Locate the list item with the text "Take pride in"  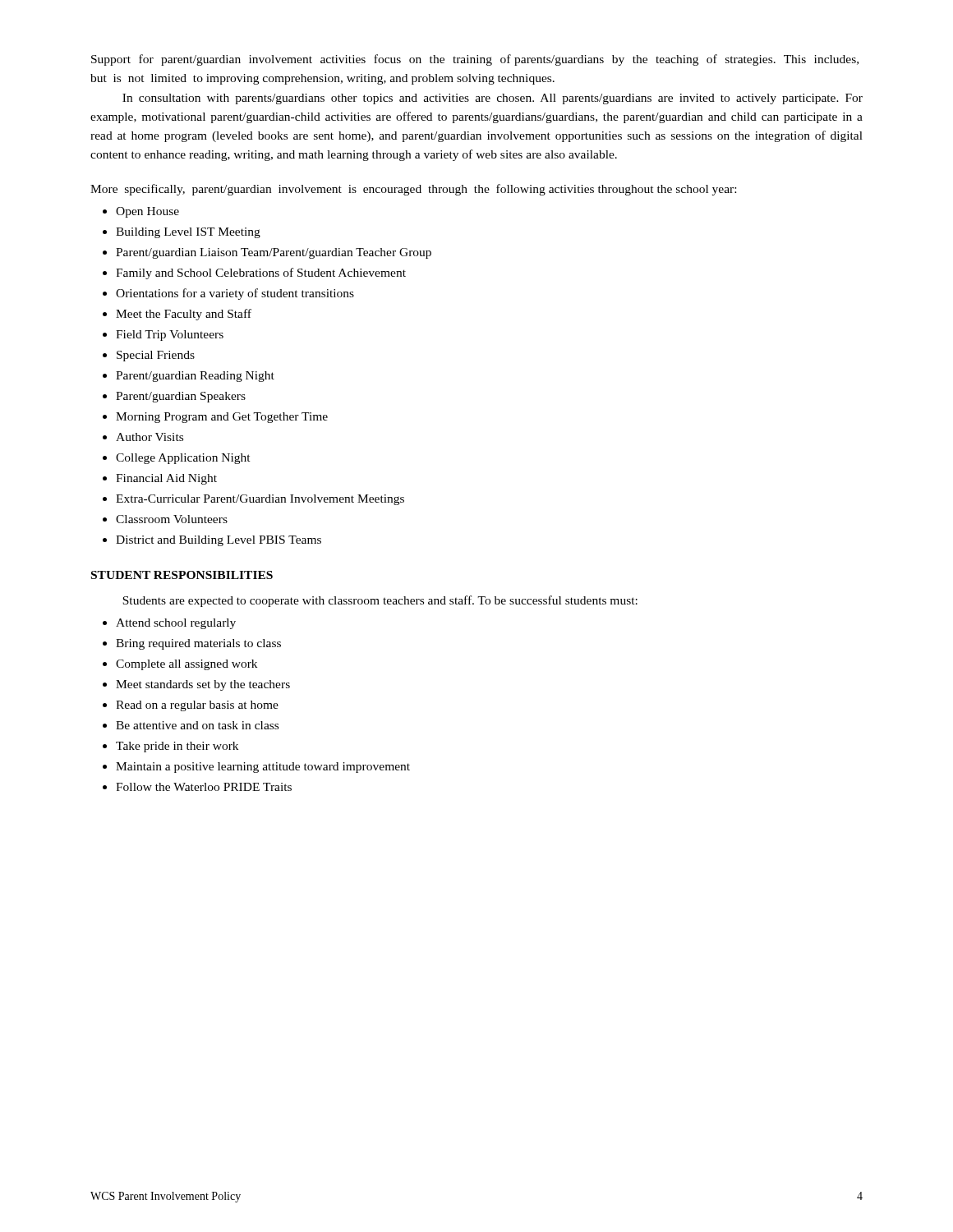click(177, 746)
